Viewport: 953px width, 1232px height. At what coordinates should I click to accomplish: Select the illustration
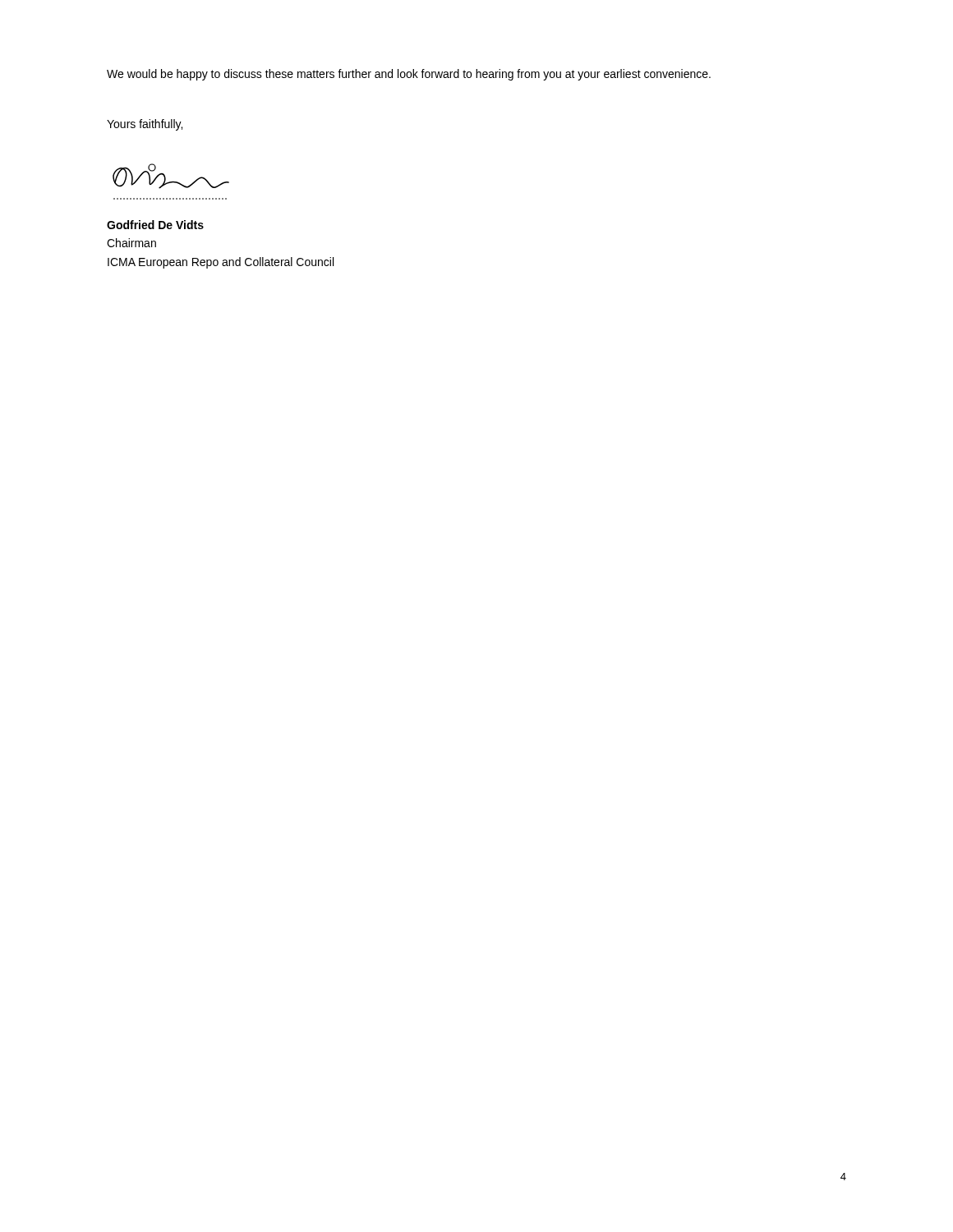[476, 184]
